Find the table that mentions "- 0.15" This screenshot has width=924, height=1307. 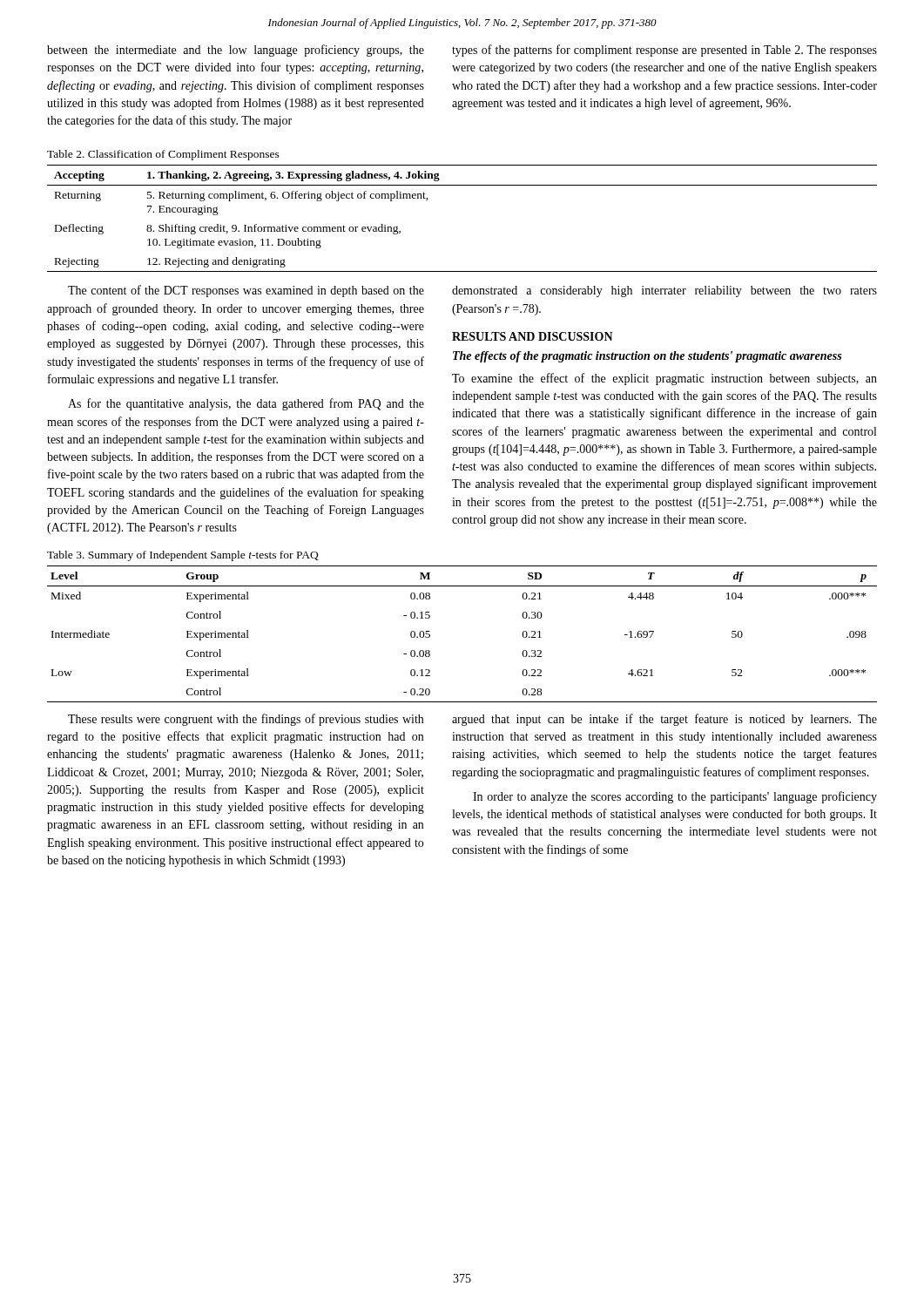[x=462, y=634]
